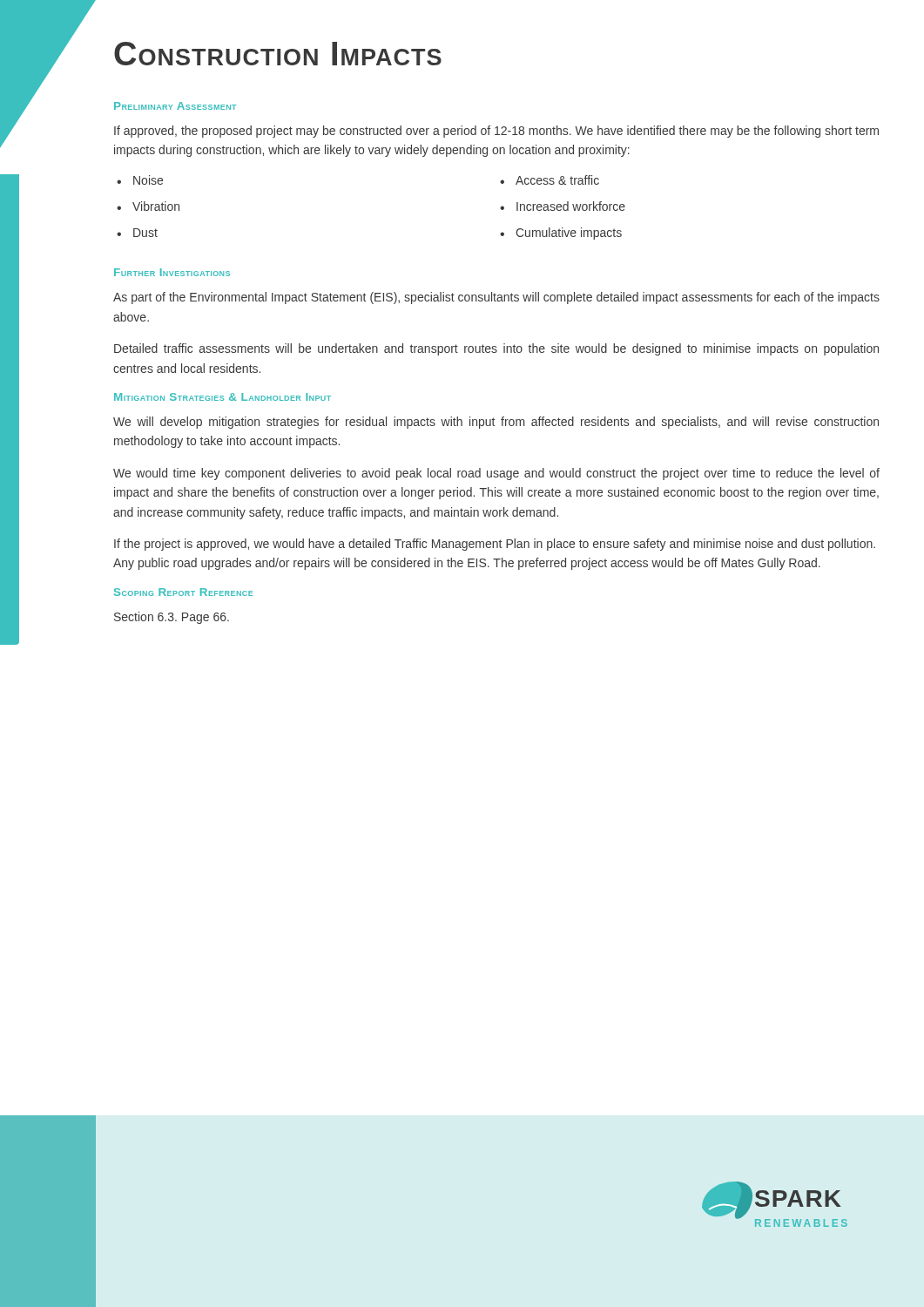
Task: Locate the text block containing "As part of the Environmental"
Action: tap(496, 307)
